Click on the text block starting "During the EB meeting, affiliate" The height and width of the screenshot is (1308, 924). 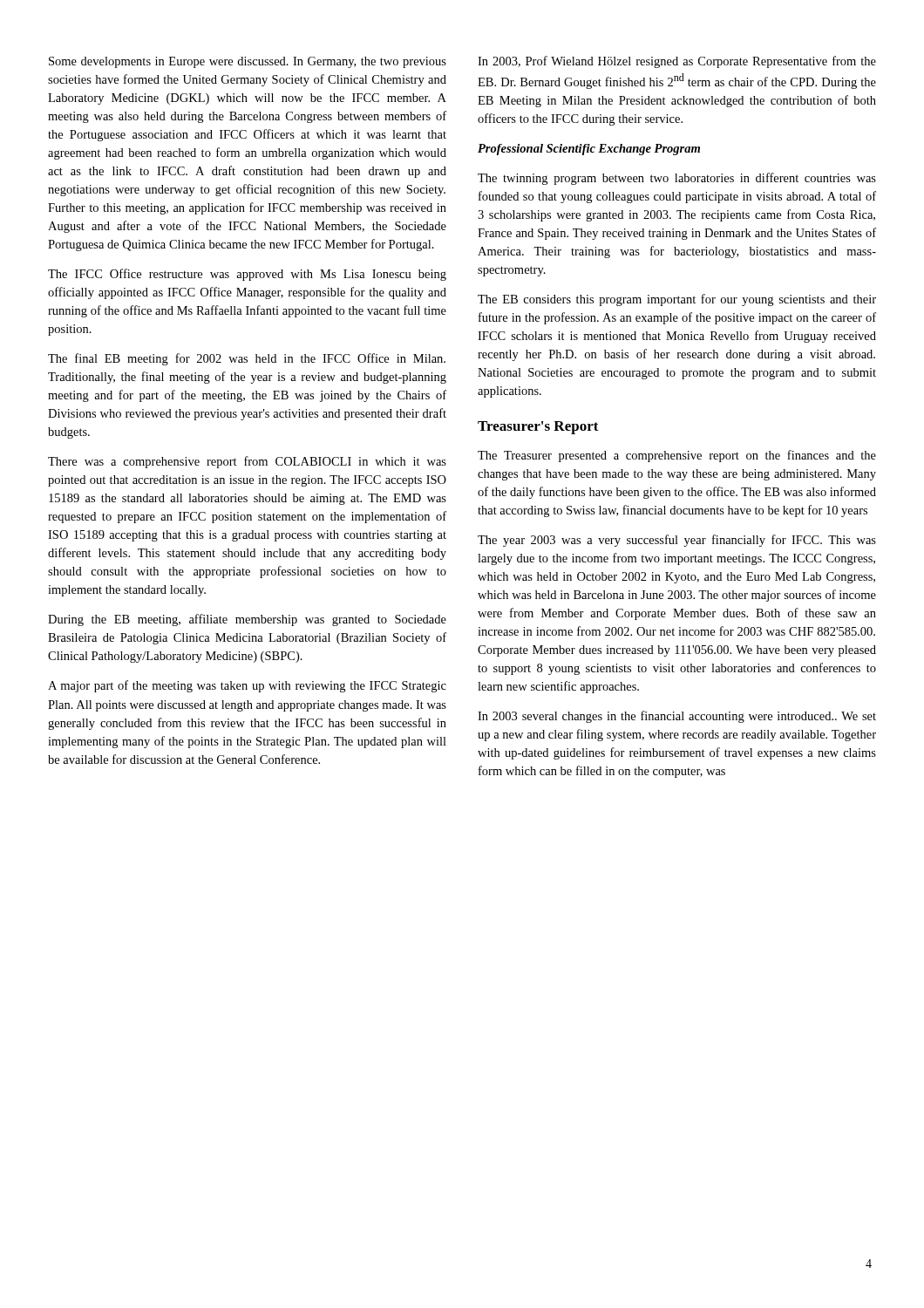click(247, 638)
